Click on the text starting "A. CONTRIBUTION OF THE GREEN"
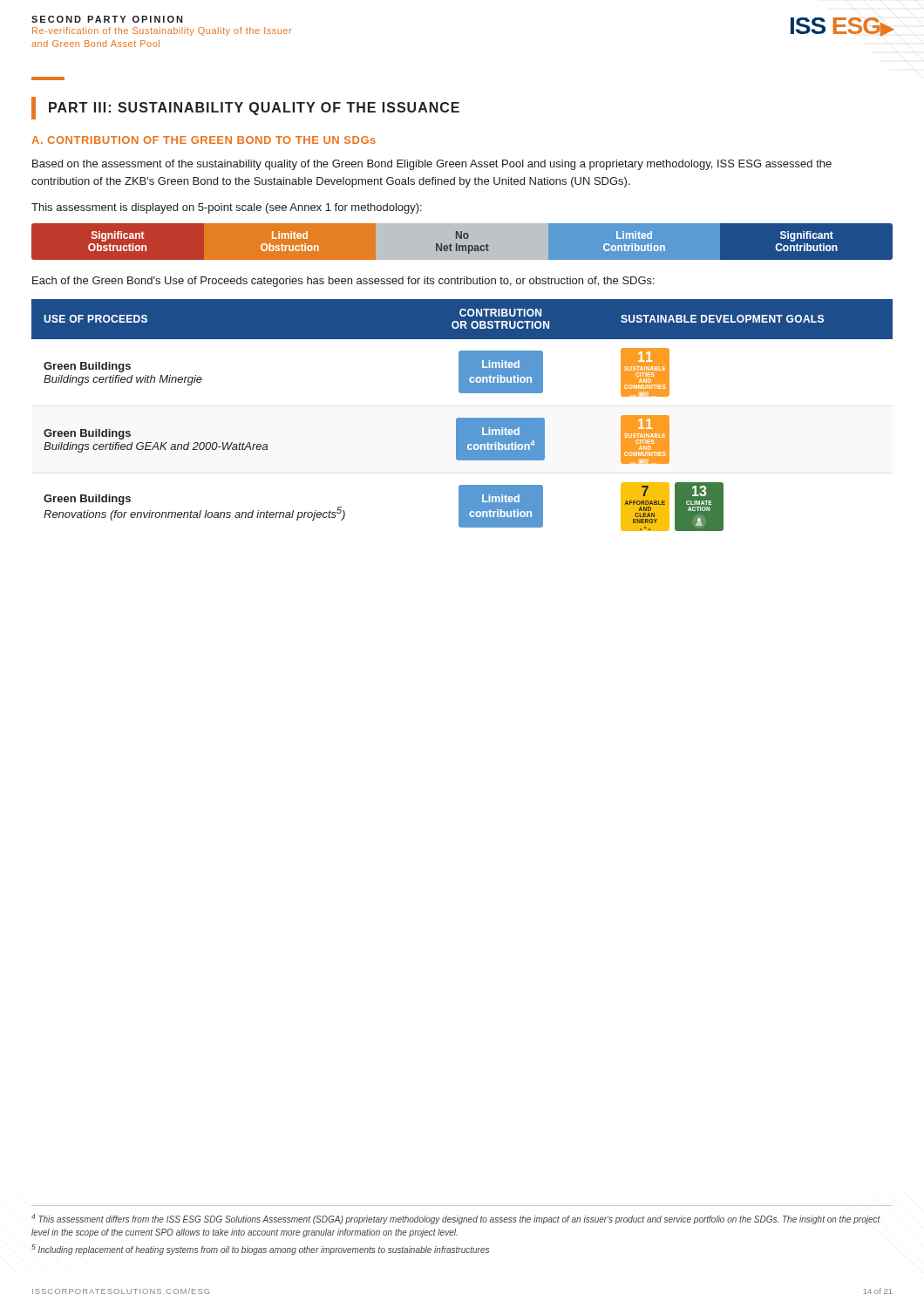 coord(204,140)
